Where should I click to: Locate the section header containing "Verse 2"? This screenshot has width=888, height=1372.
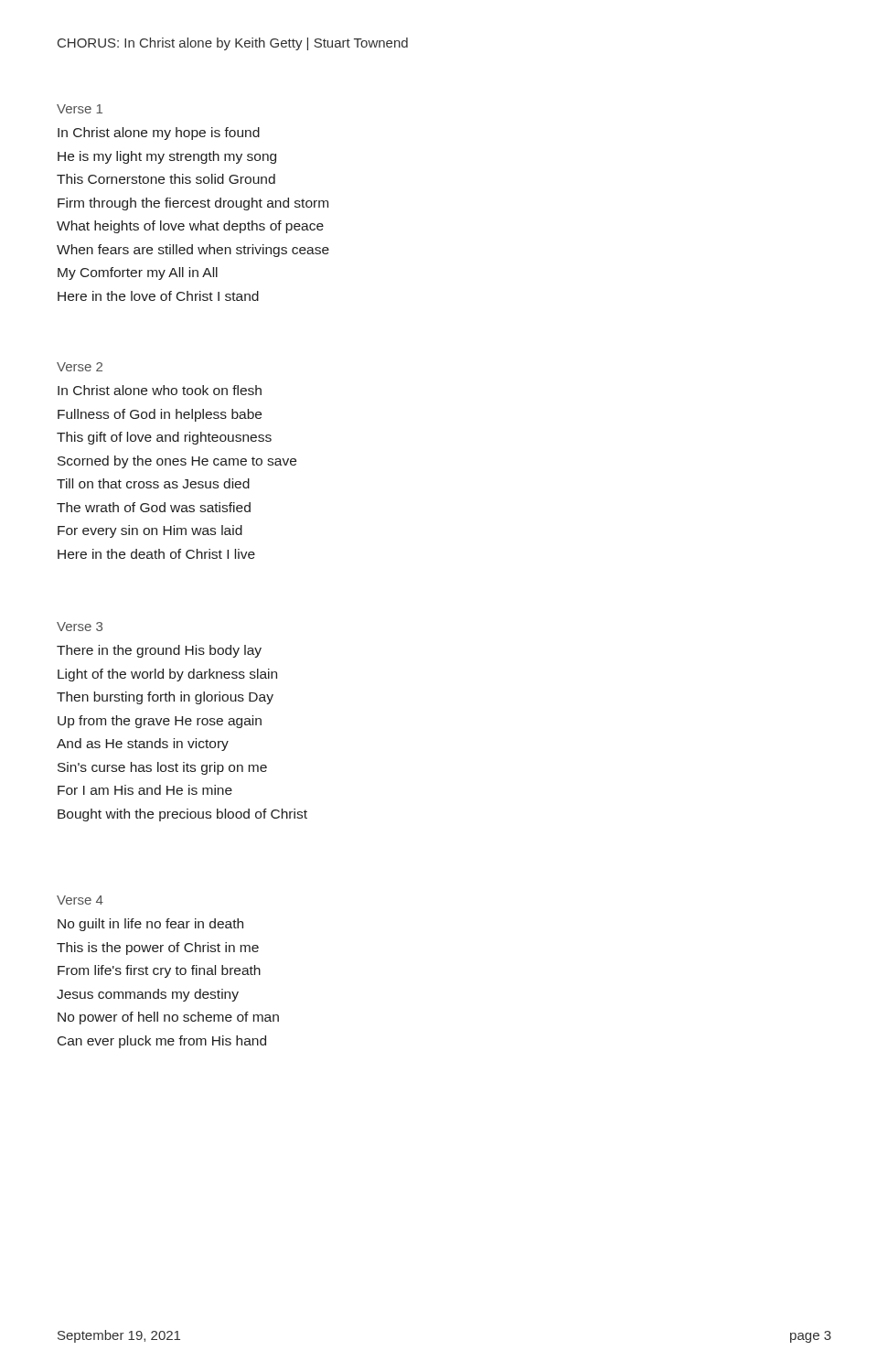[80, 366]
